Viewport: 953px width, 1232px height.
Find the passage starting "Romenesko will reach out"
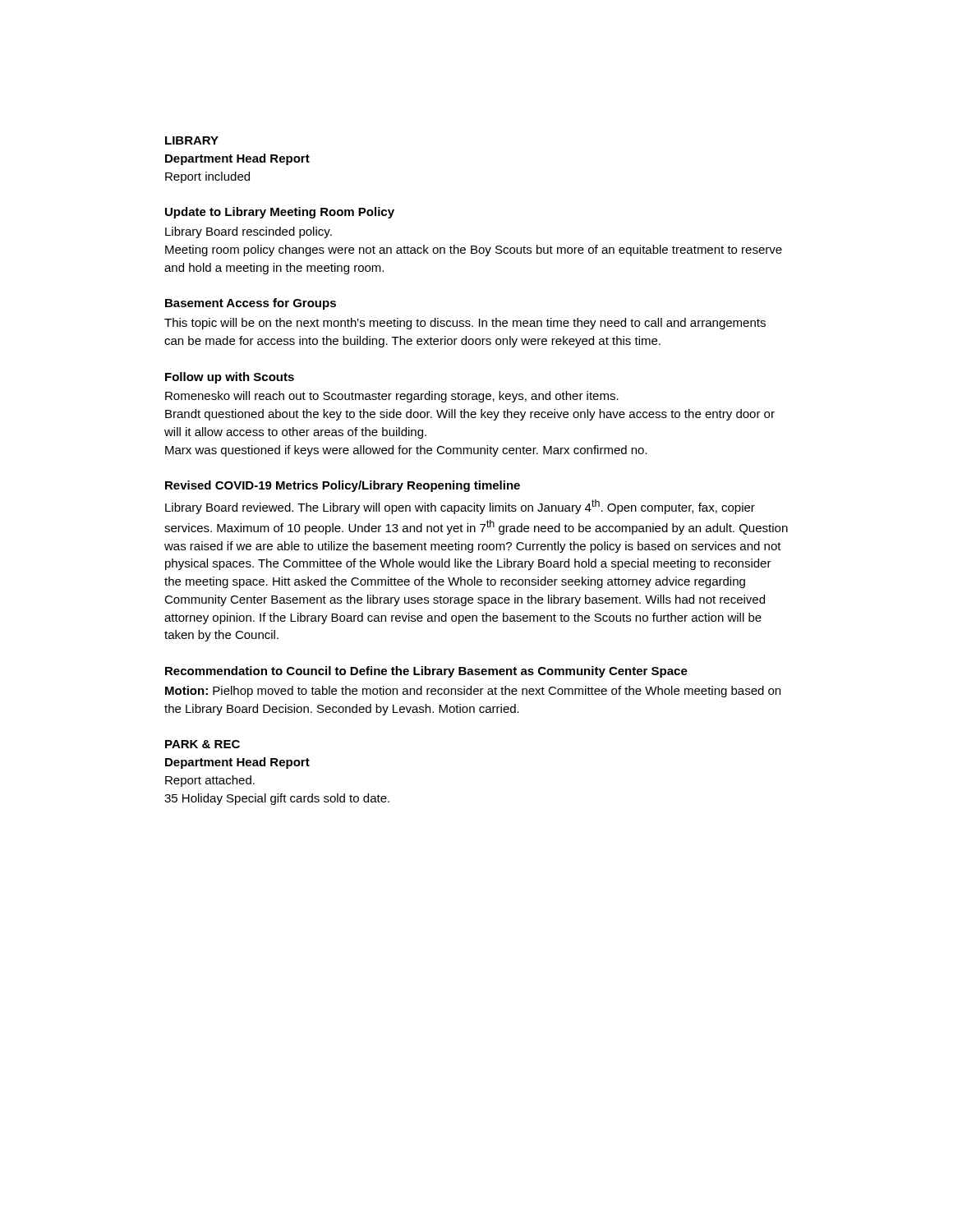point(476,423)
